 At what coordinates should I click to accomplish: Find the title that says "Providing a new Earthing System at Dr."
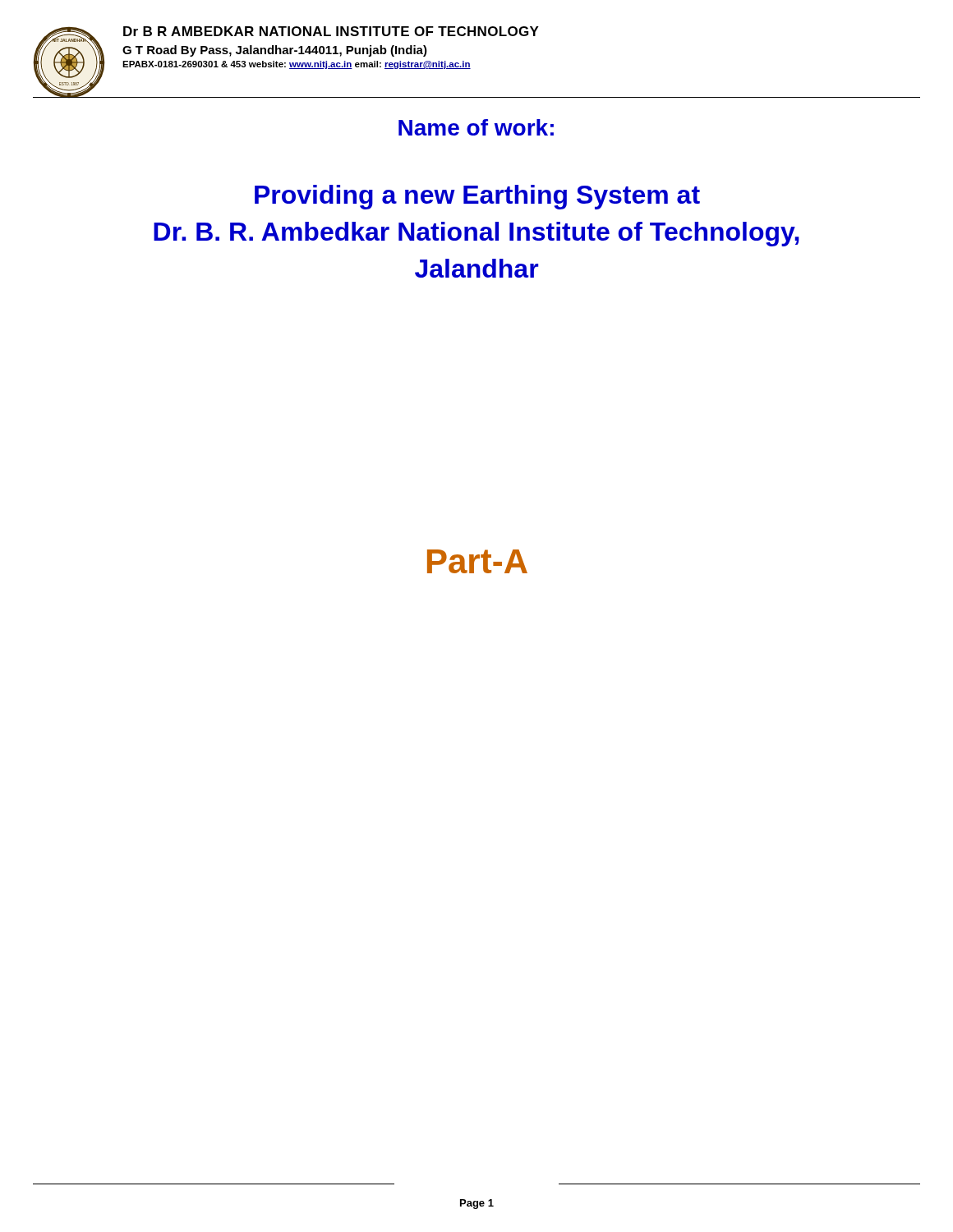tap(476, 231)
